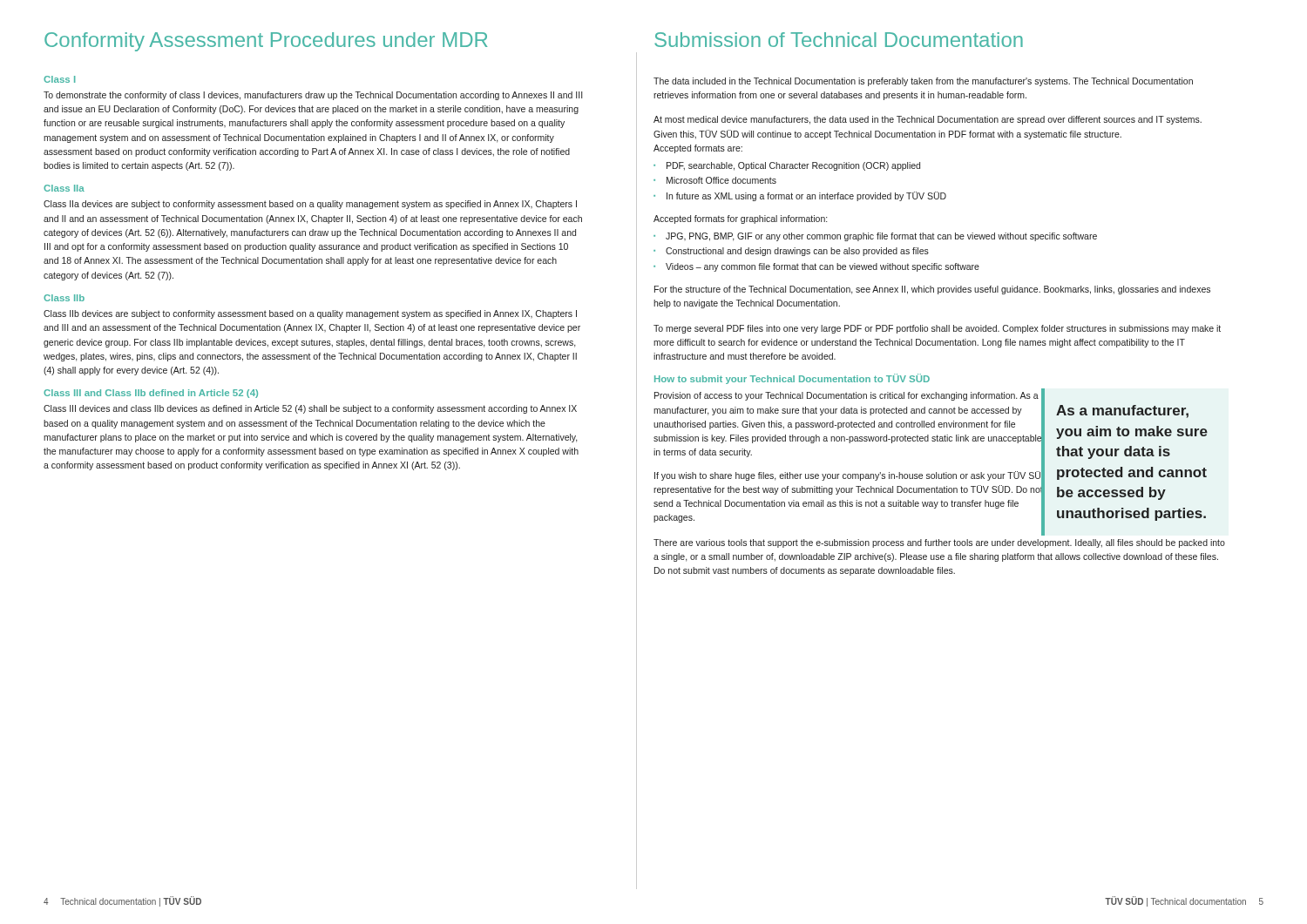Navigate to the region starting "If you wish to share huge"
The height and width of the screenshot is (924, 1307).
point(851,496)
